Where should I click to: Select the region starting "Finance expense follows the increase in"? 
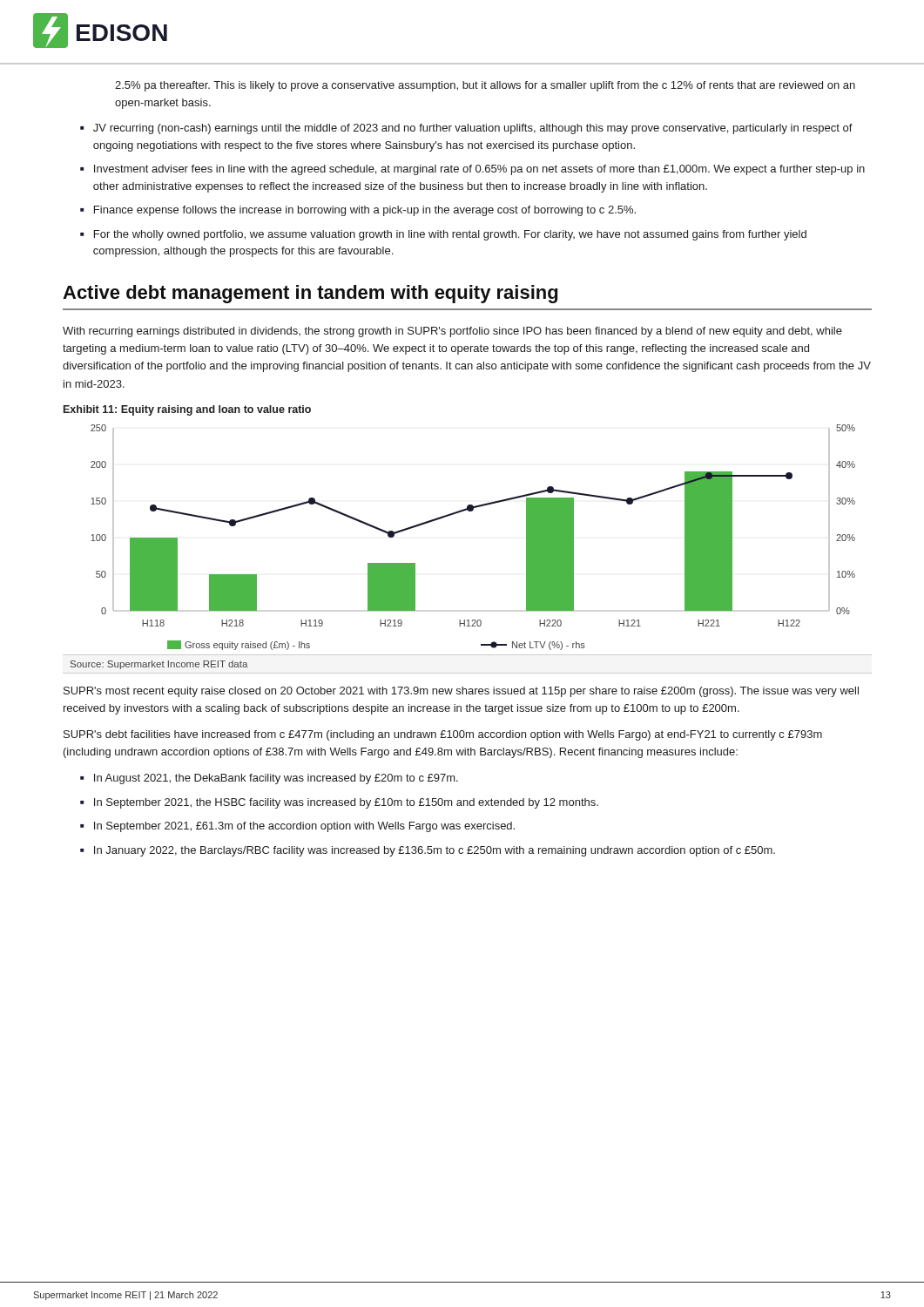365,210
